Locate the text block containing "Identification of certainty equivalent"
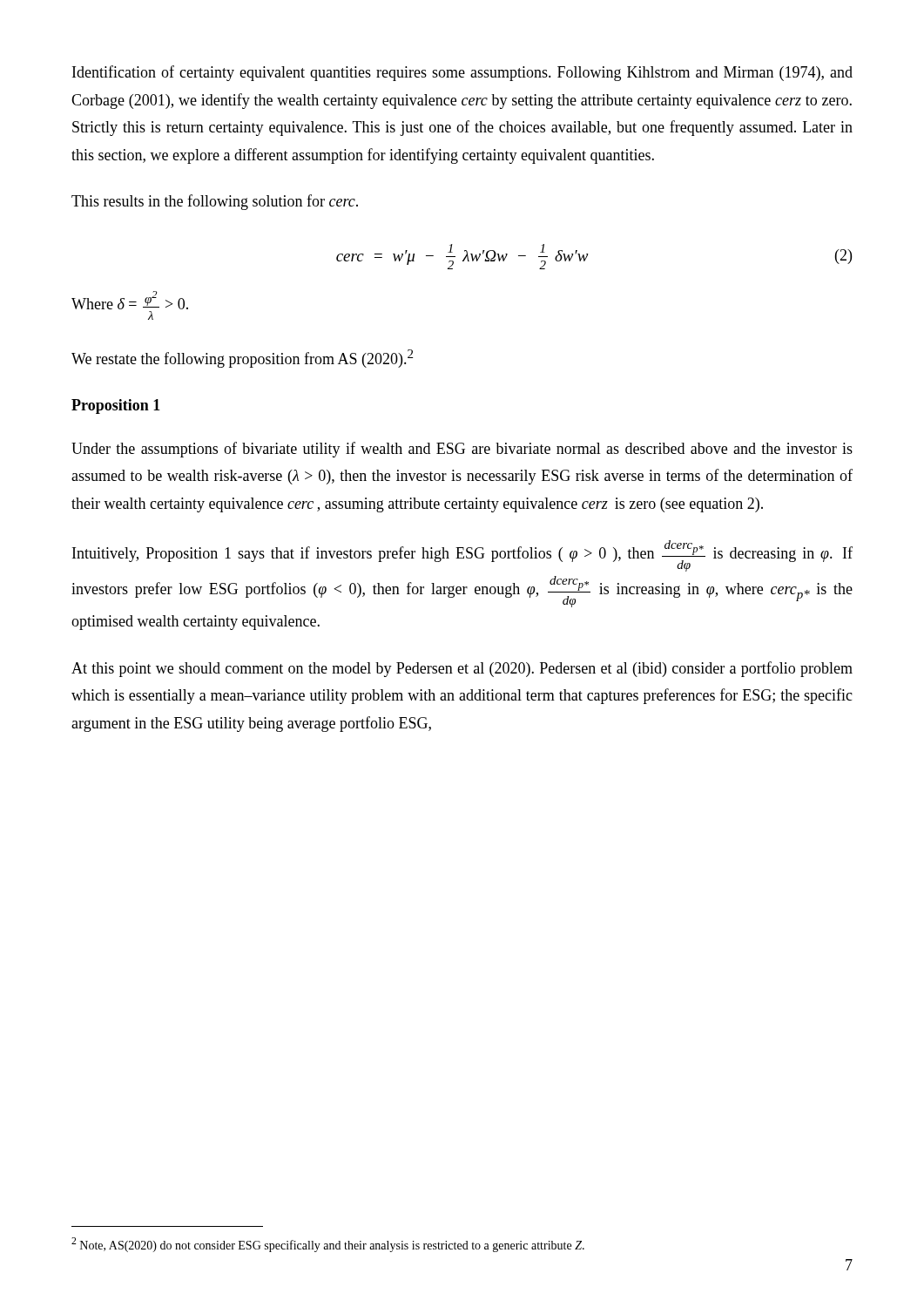Image resolution: width=924 pixels, height=1307 pixels. pos(462,114)
